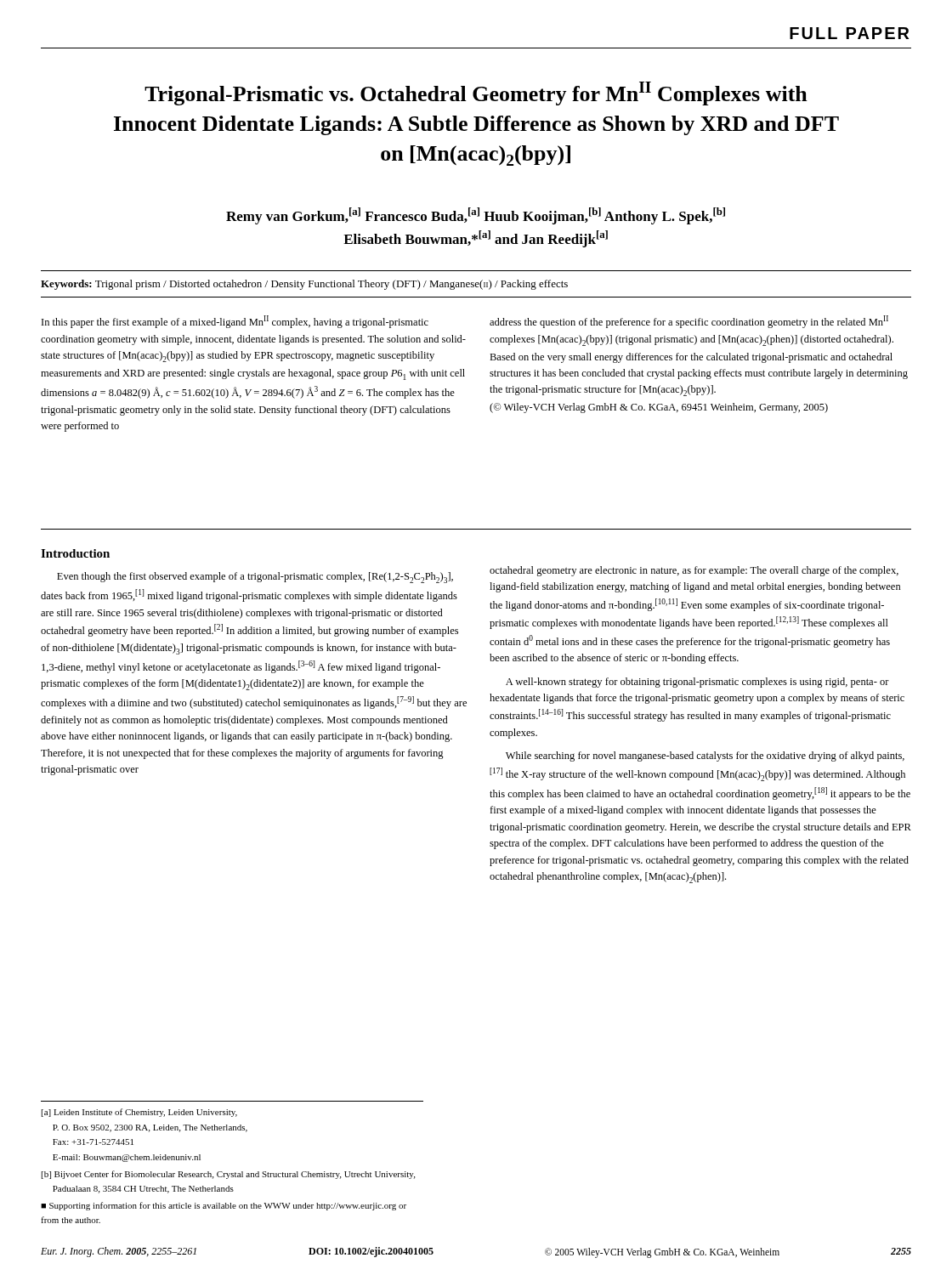952x1275 pixels.
Task: Navigate to the region starting "address the question of"
Action: (699, 364)
